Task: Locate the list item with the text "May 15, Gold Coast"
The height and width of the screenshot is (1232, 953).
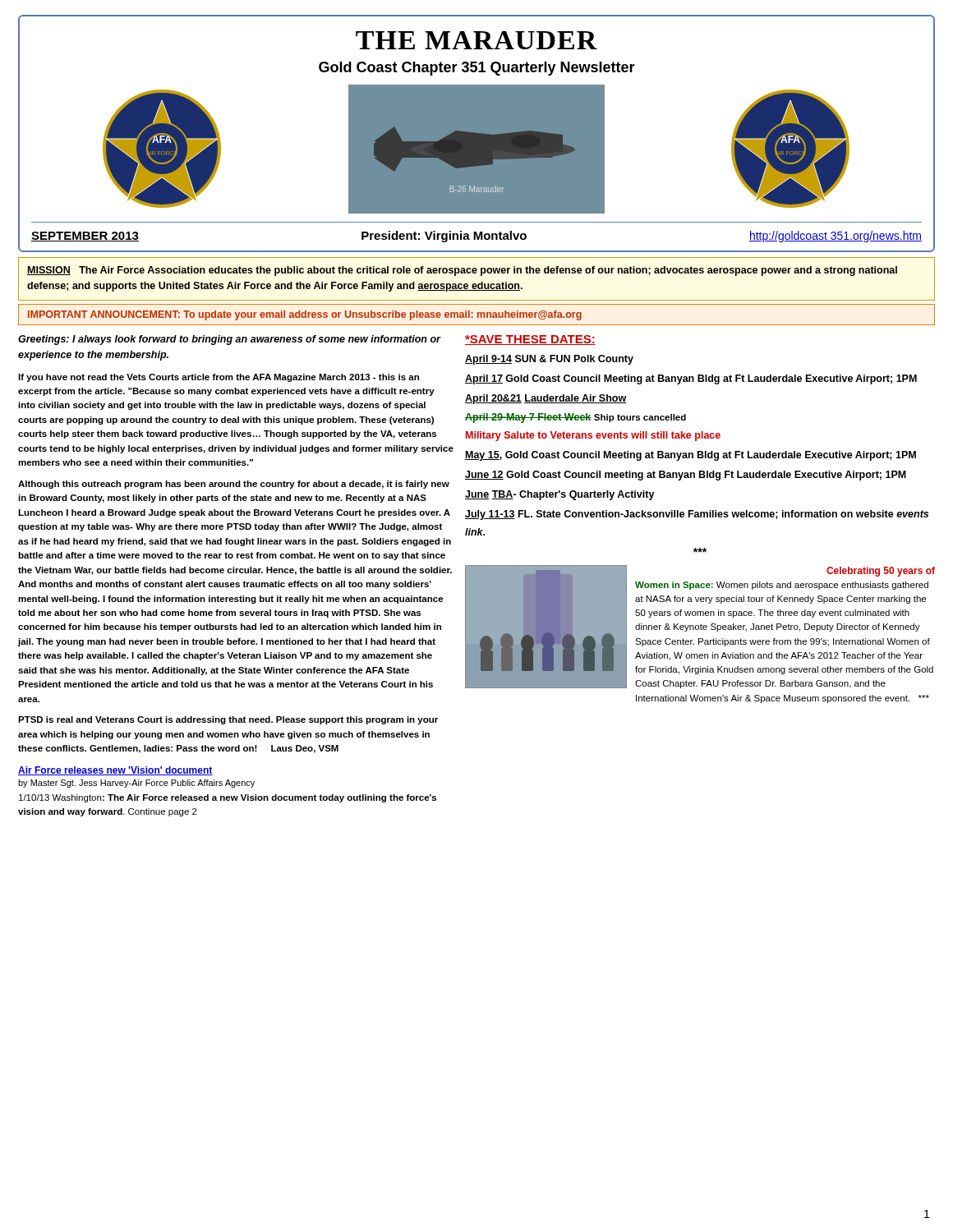Action: coord(691,455)
